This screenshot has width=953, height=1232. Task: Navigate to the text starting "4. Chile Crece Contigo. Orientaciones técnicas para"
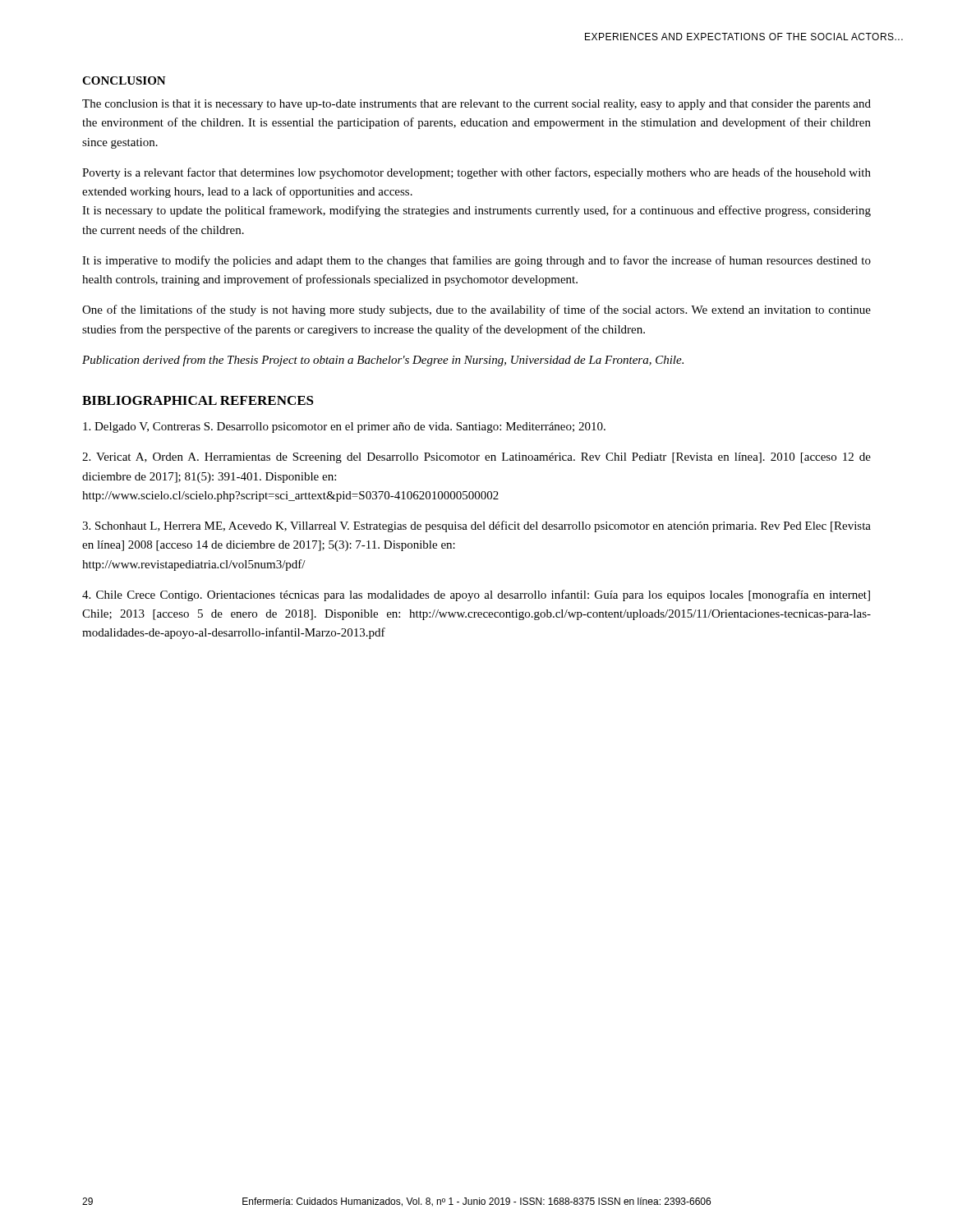pyautogui.click(x=476, y=614)
